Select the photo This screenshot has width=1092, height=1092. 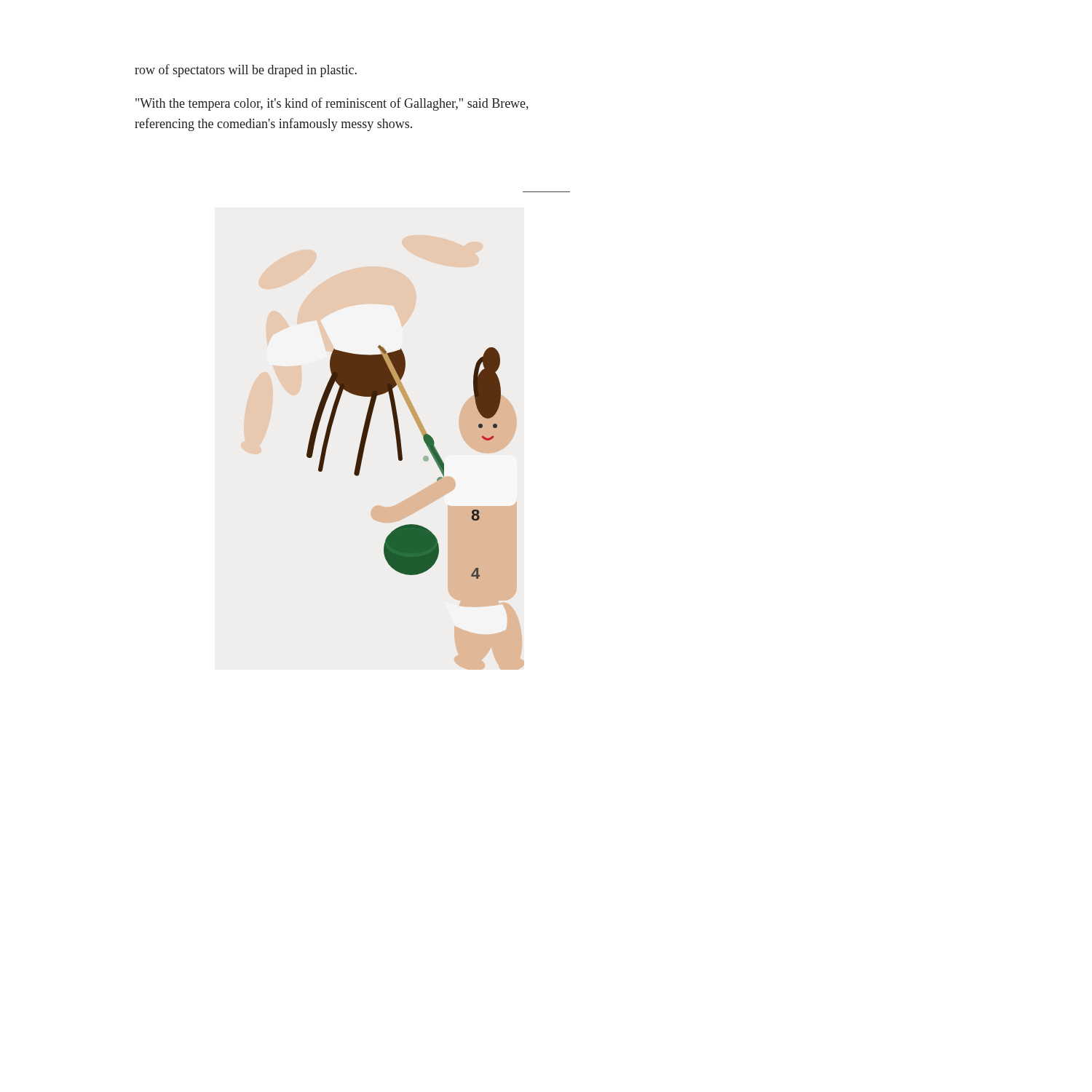point(369,439)
